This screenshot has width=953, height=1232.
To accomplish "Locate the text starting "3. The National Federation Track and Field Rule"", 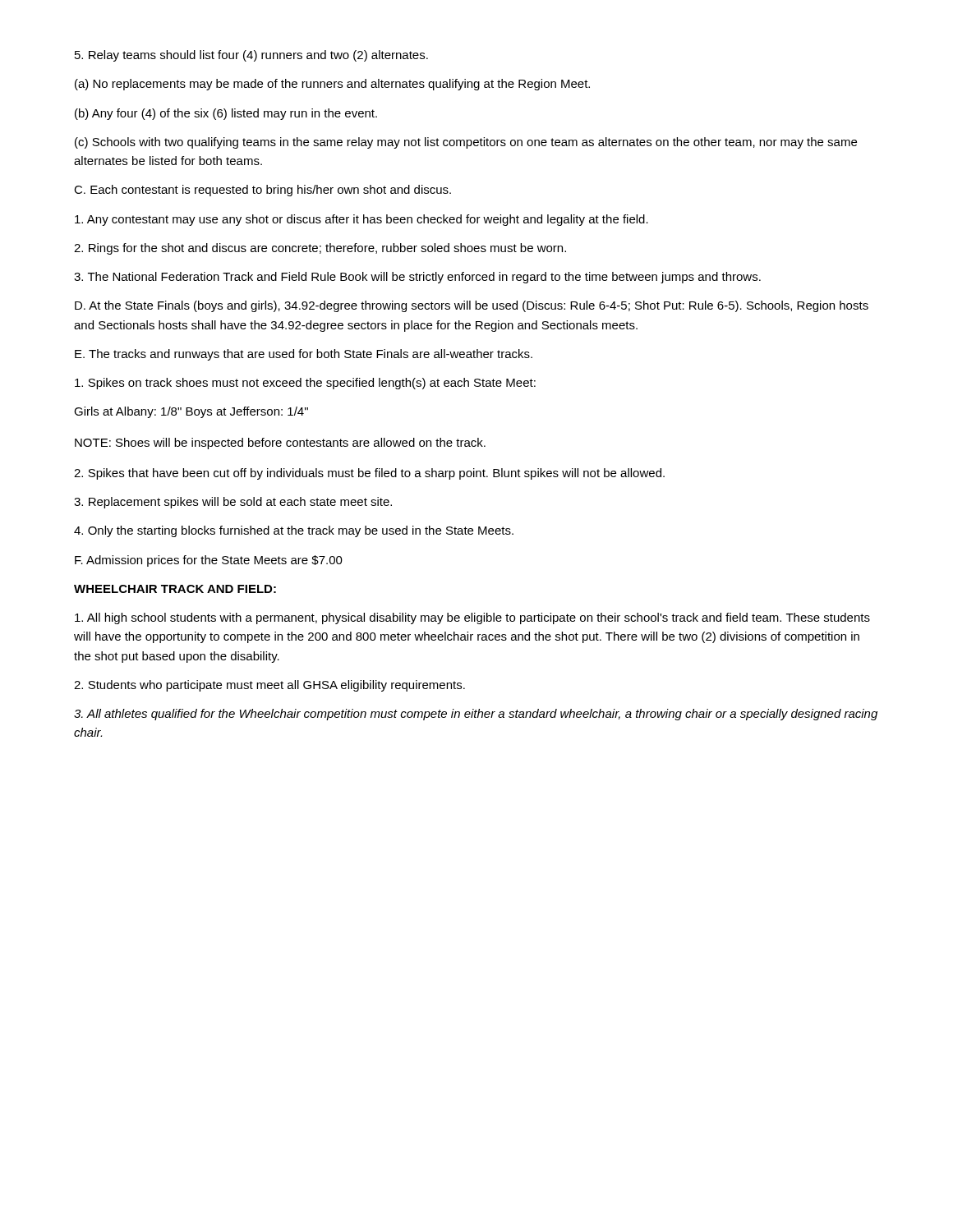I will (418, 276).
